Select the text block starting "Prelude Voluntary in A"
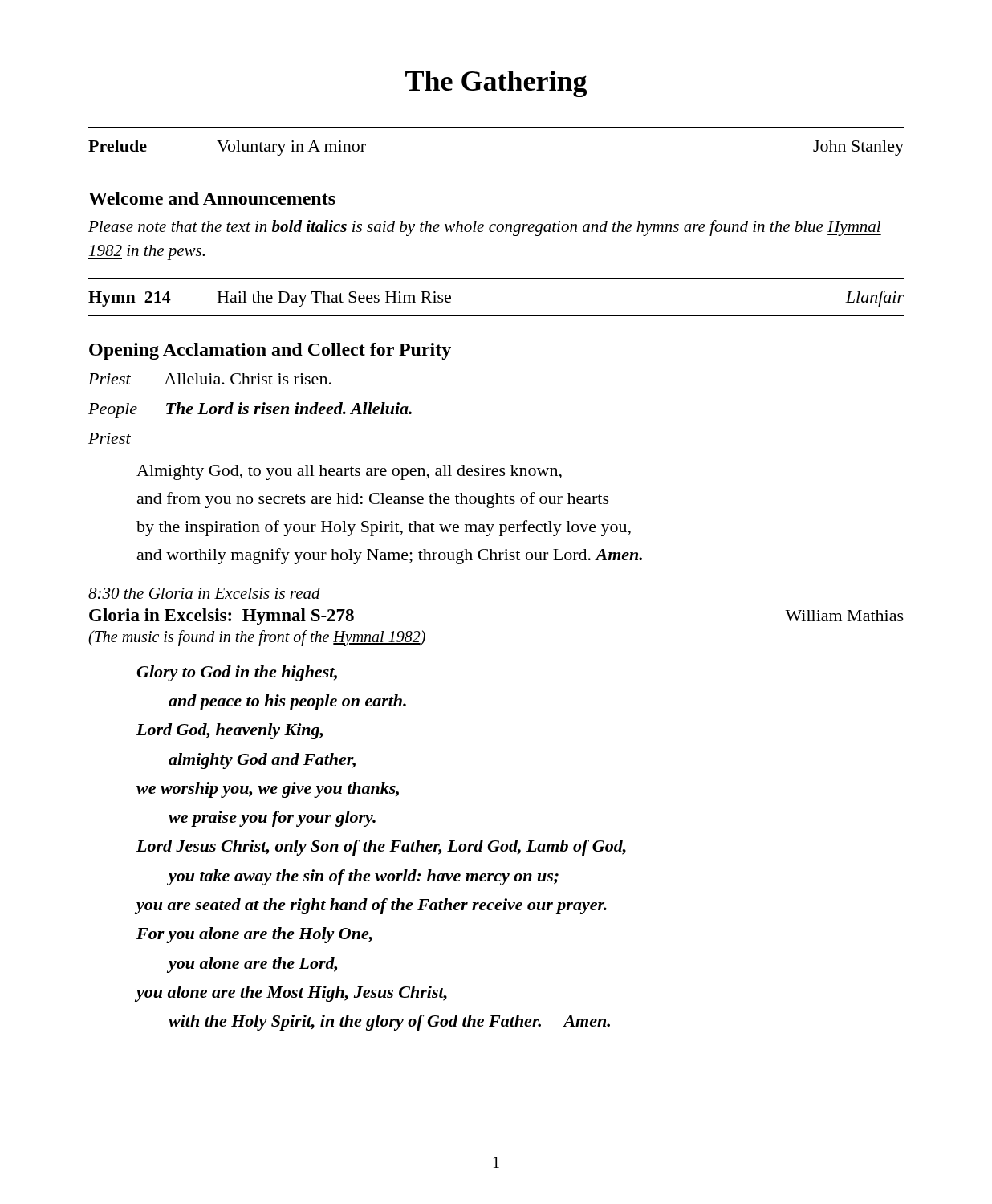The image size is (992, 1204). [117, 147]
